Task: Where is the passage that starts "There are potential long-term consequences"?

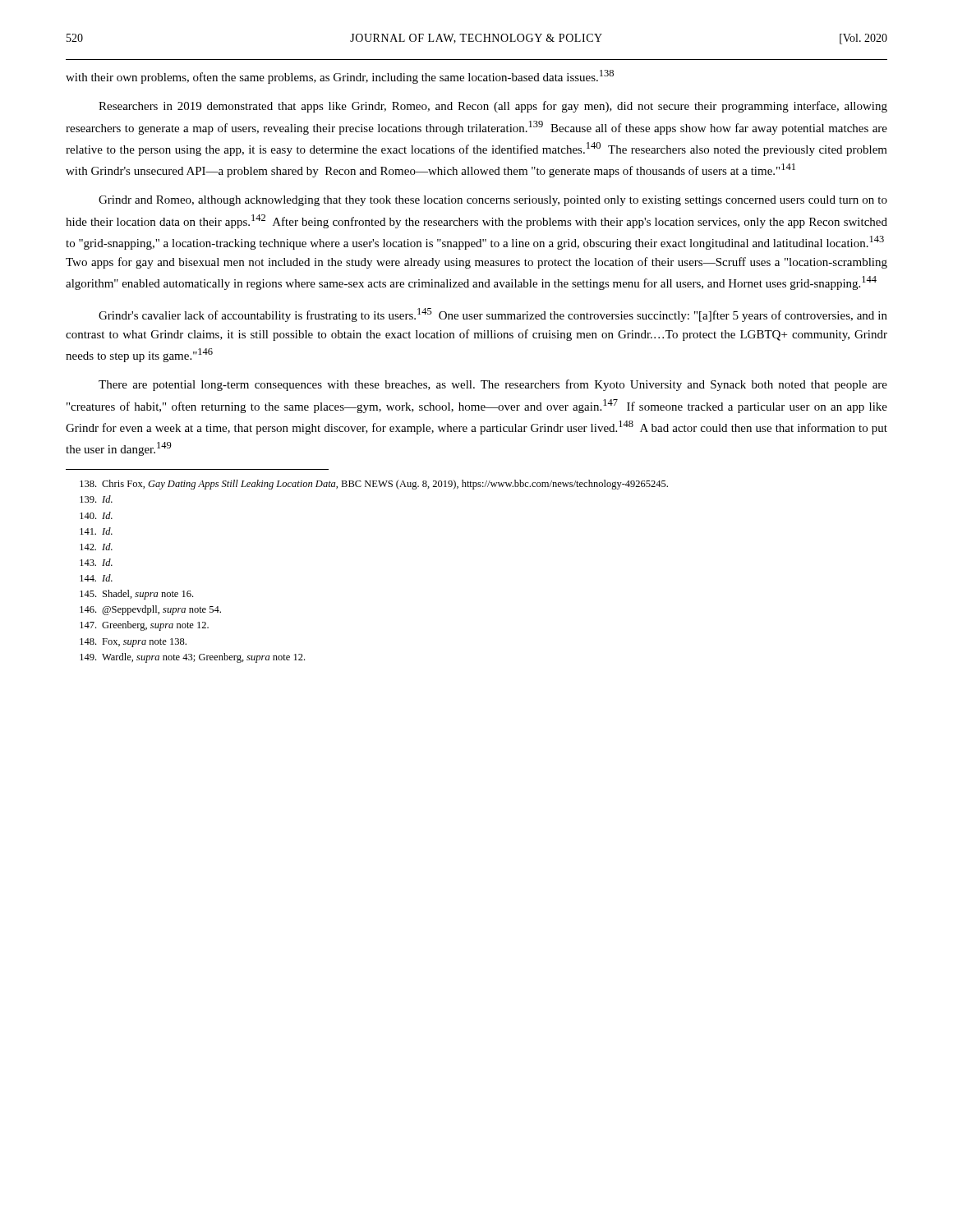Action: [476, 417]
